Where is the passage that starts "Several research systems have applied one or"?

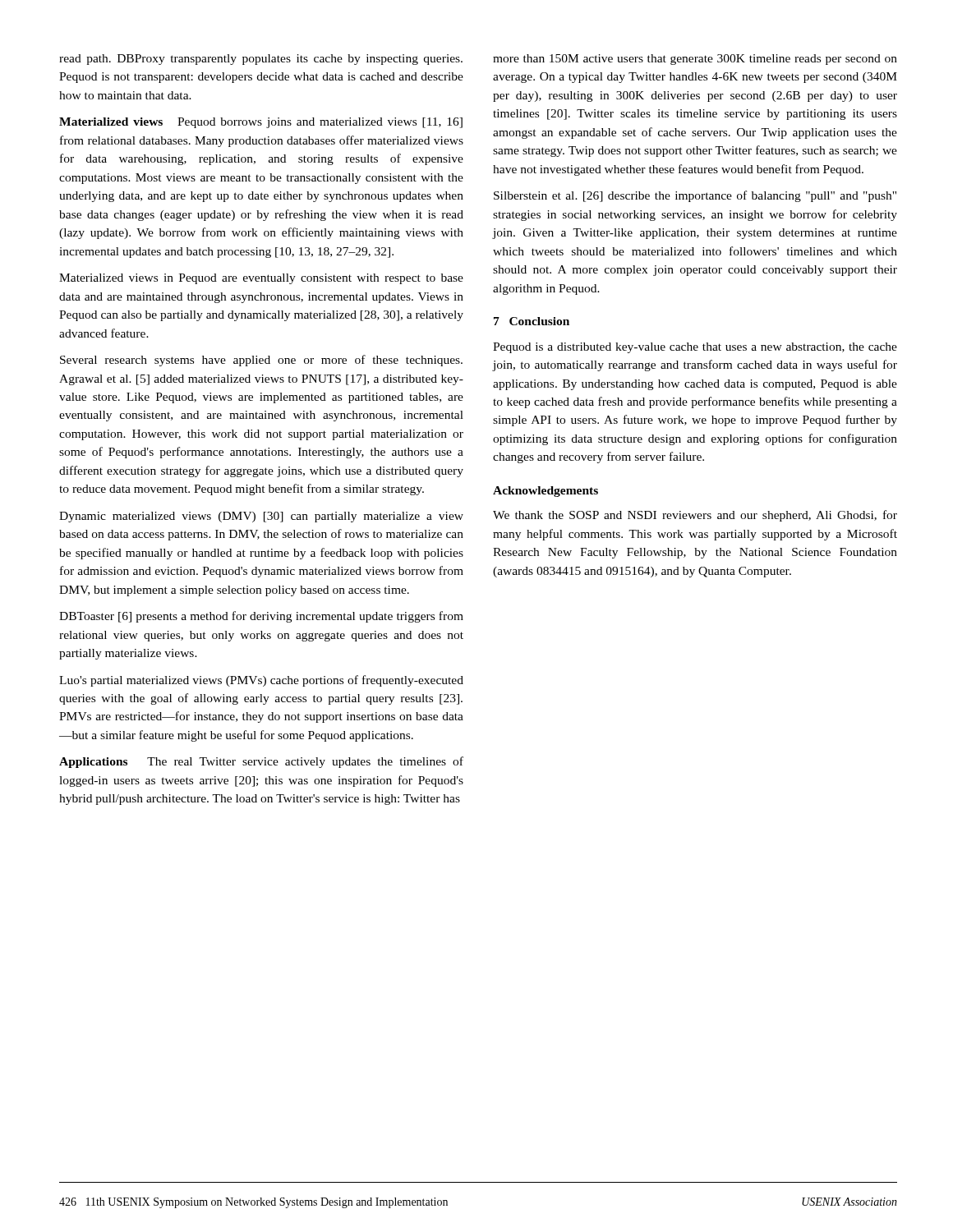(x=261, y=425)
